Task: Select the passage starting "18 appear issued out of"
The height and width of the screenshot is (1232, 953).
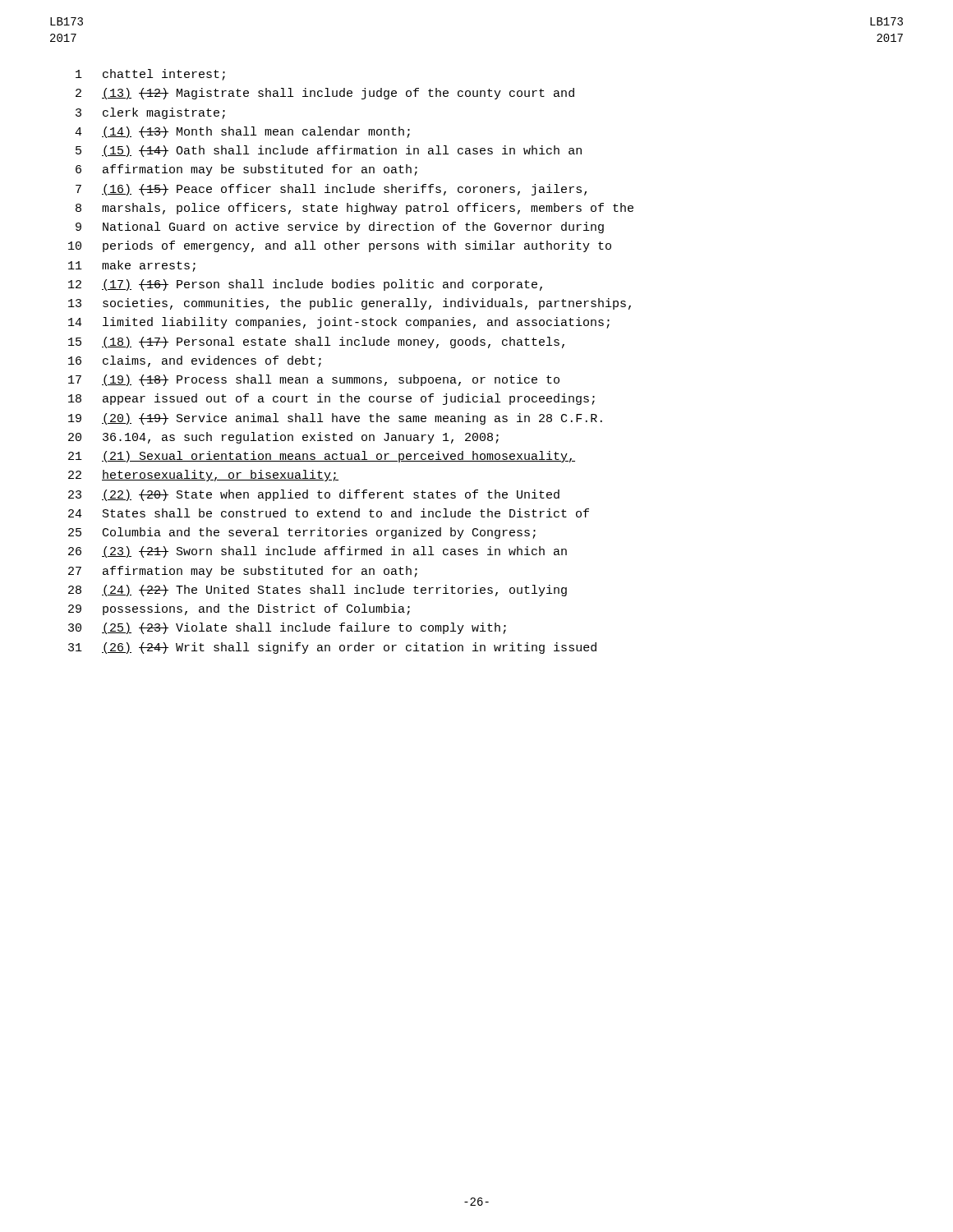Action: [476, 400]
